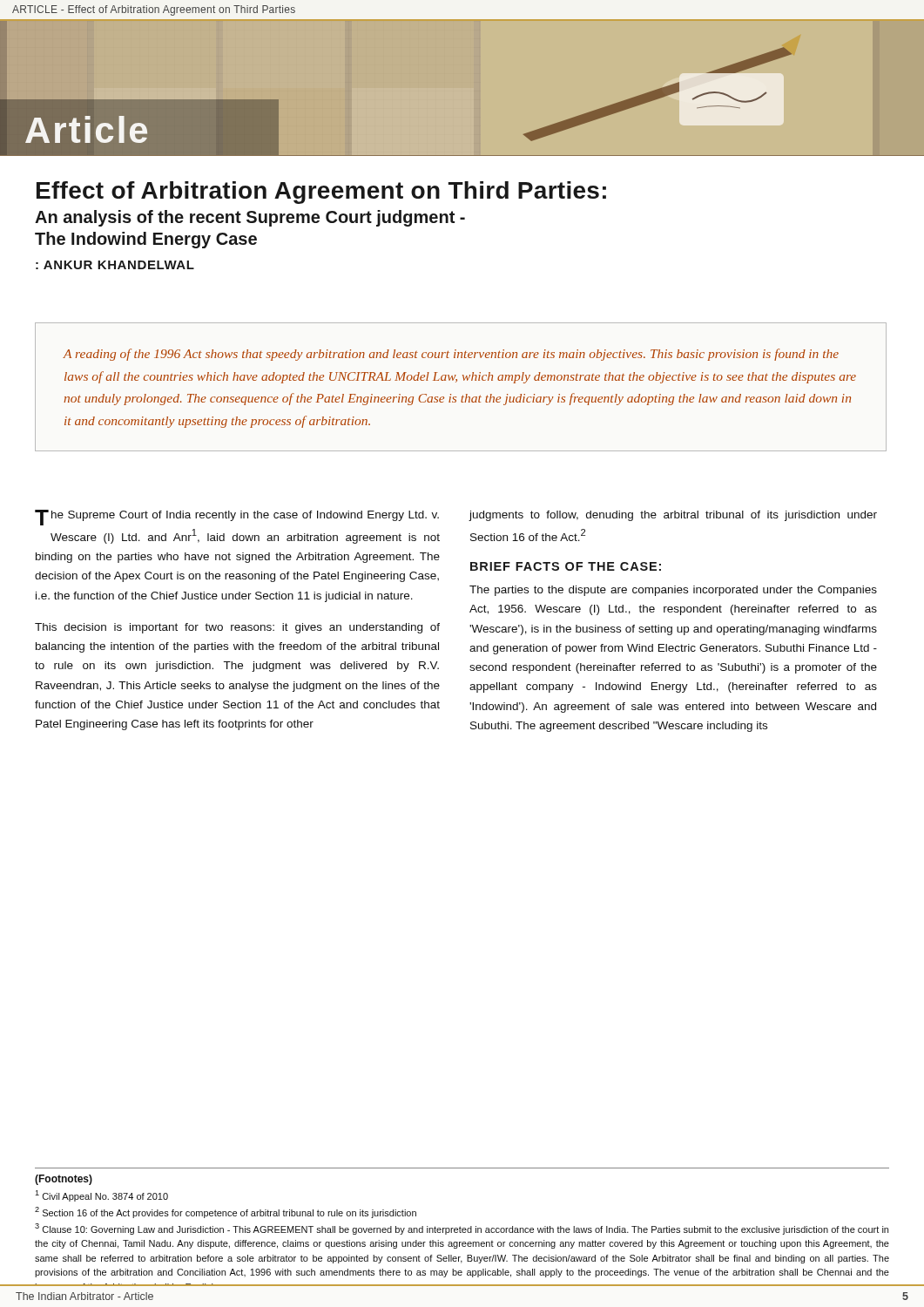Viewport: 924px width, 1307px height.
Task: Click the photo
Action: 462,88
